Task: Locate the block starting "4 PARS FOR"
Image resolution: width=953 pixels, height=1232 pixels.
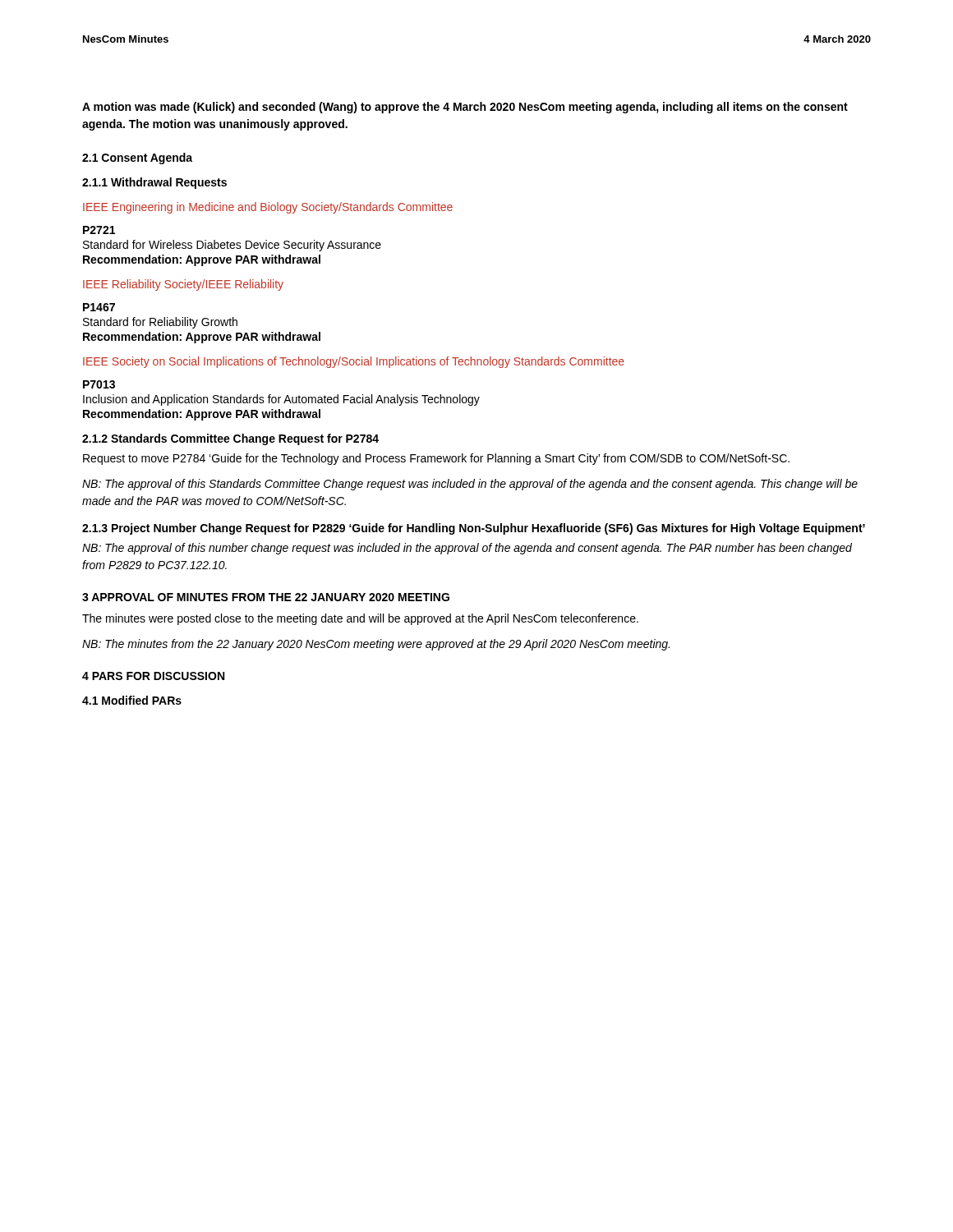Action: click(154, 676)
